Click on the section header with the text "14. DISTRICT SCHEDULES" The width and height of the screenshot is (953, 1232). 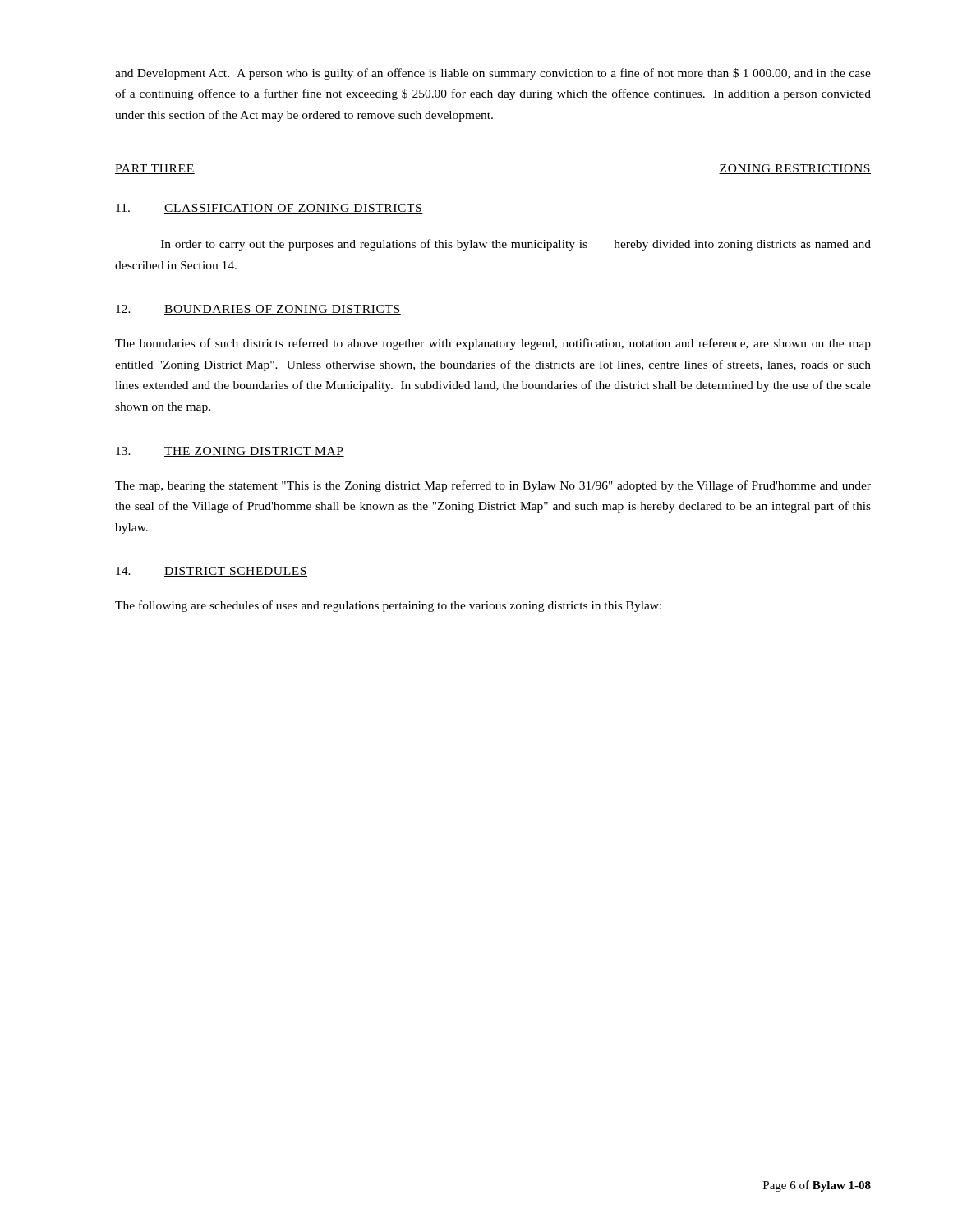point(212,572)
